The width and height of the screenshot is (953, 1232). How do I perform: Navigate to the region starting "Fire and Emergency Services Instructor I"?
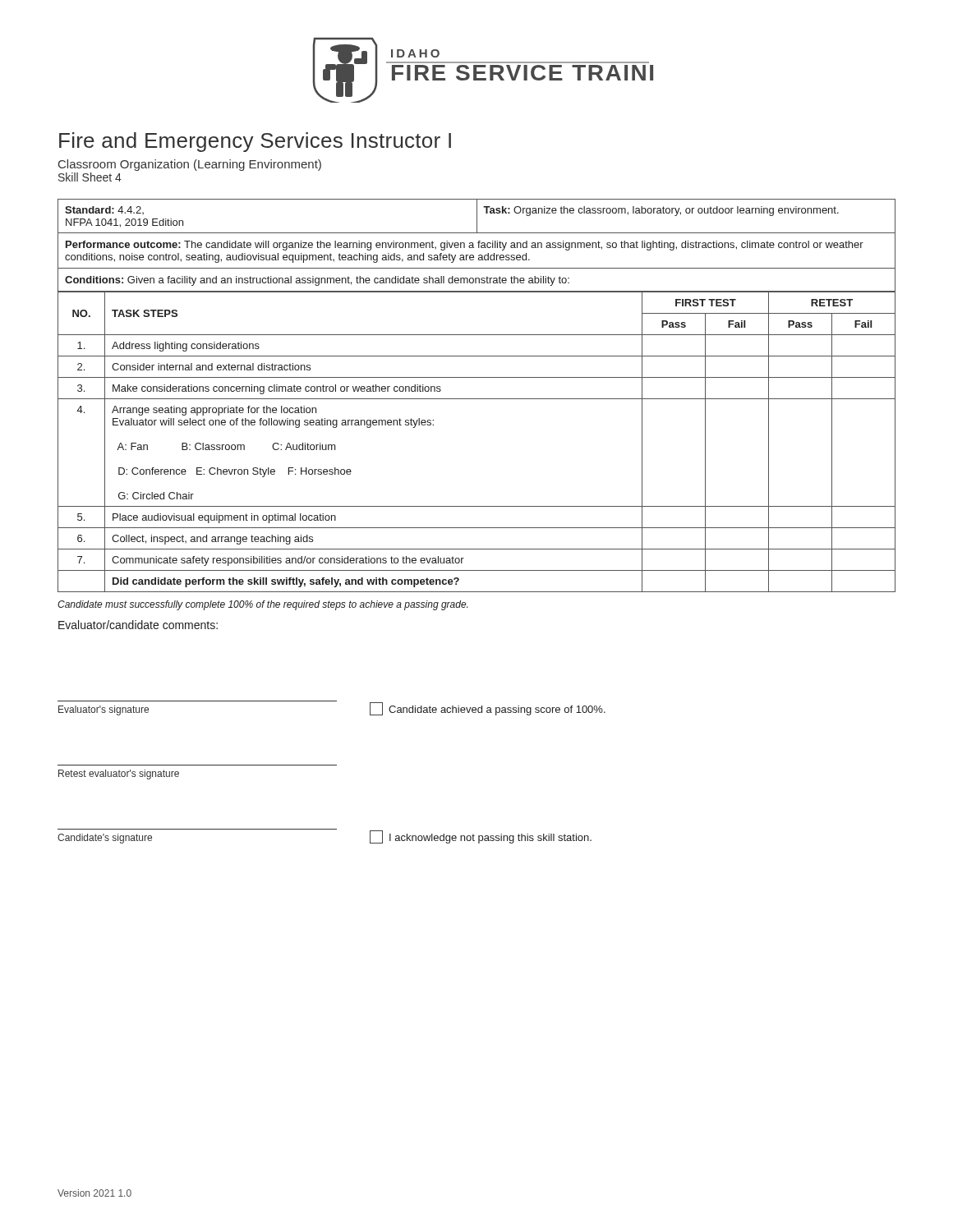click(x=255, y=142)
